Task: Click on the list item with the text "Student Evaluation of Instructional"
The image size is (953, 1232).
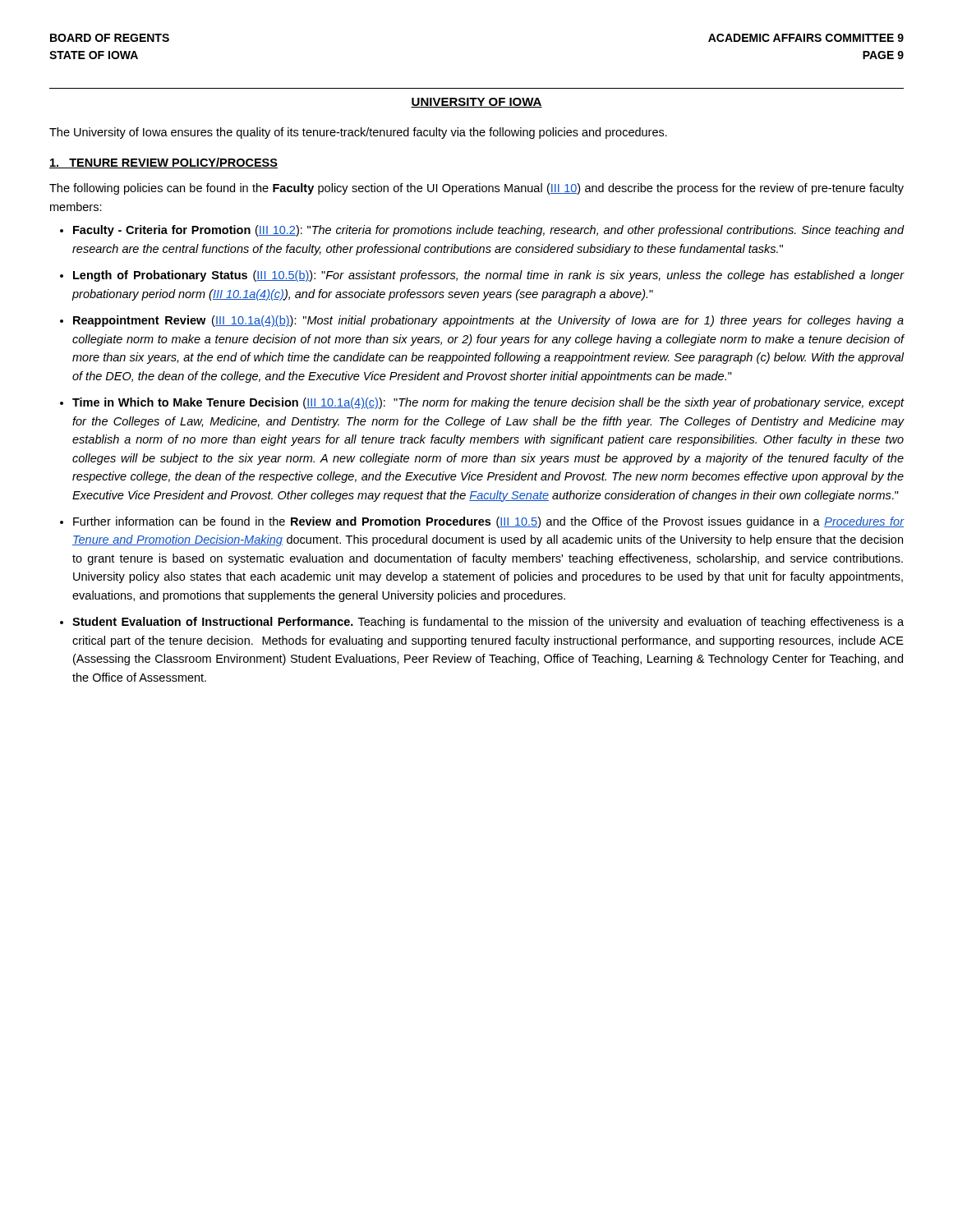Action: (488, 650)
